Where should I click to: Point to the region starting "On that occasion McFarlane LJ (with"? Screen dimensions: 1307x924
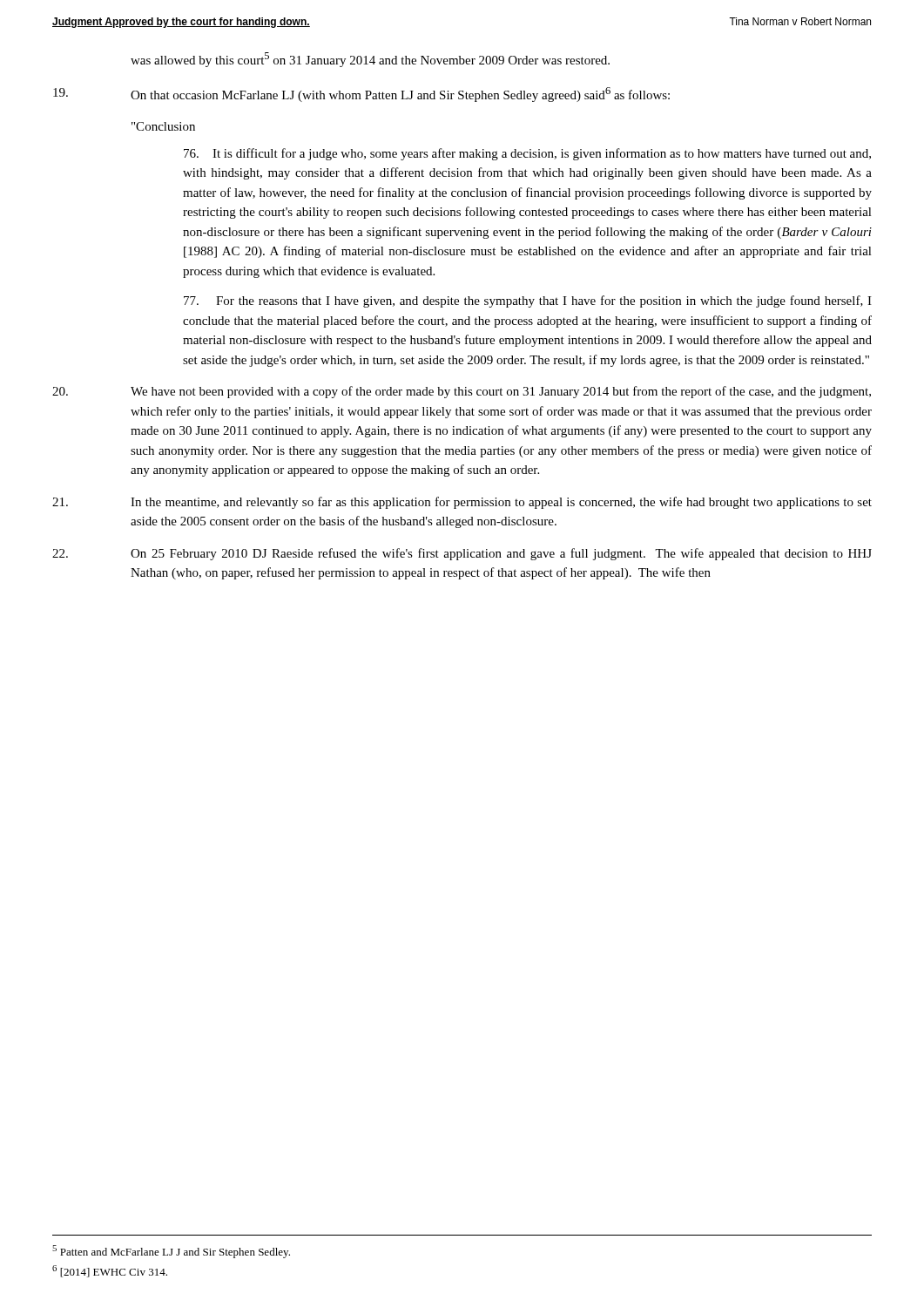coord(462,93)
